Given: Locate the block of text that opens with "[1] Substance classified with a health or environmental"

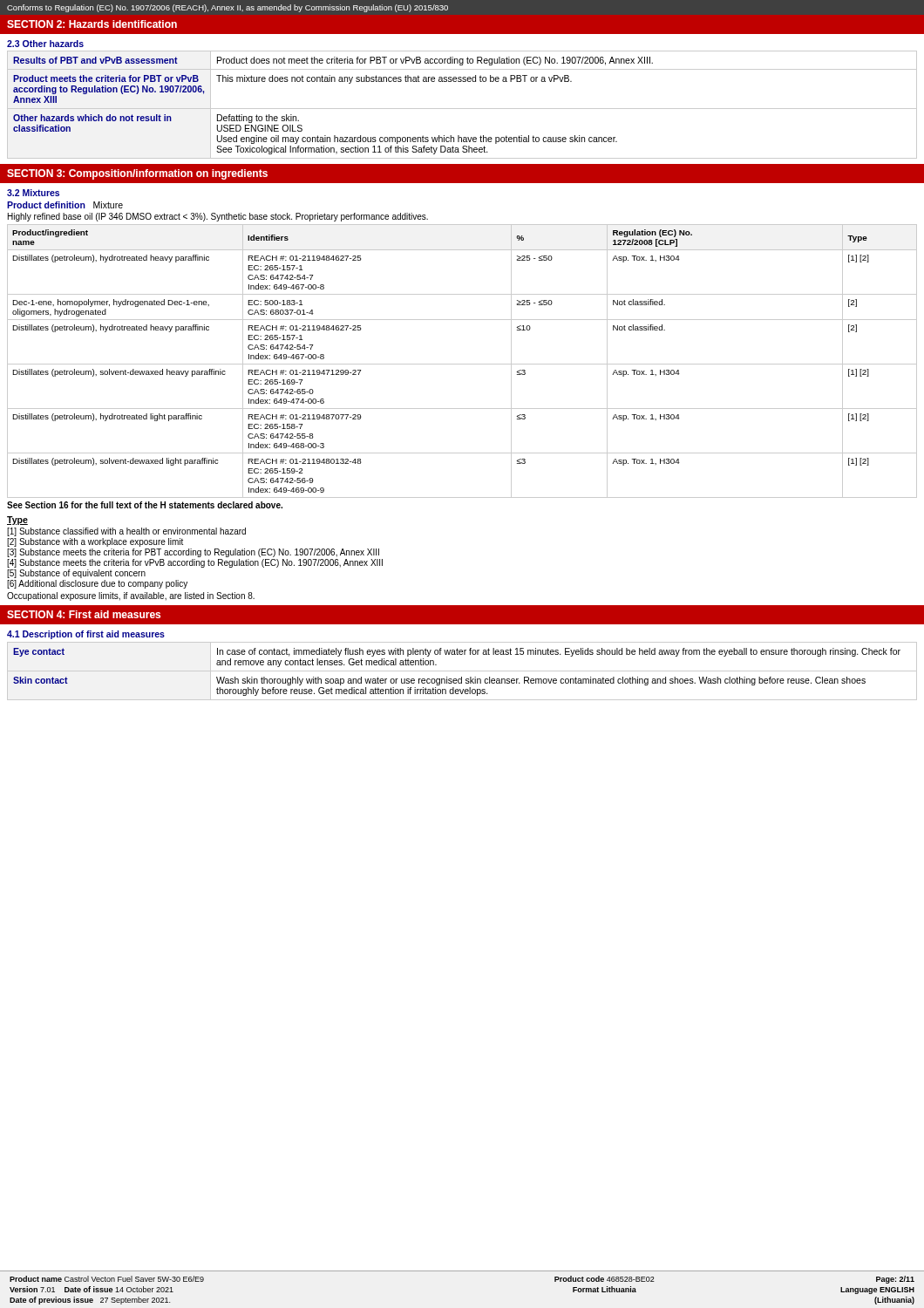Looking at the screenshot, I should [x=127, y=532].
